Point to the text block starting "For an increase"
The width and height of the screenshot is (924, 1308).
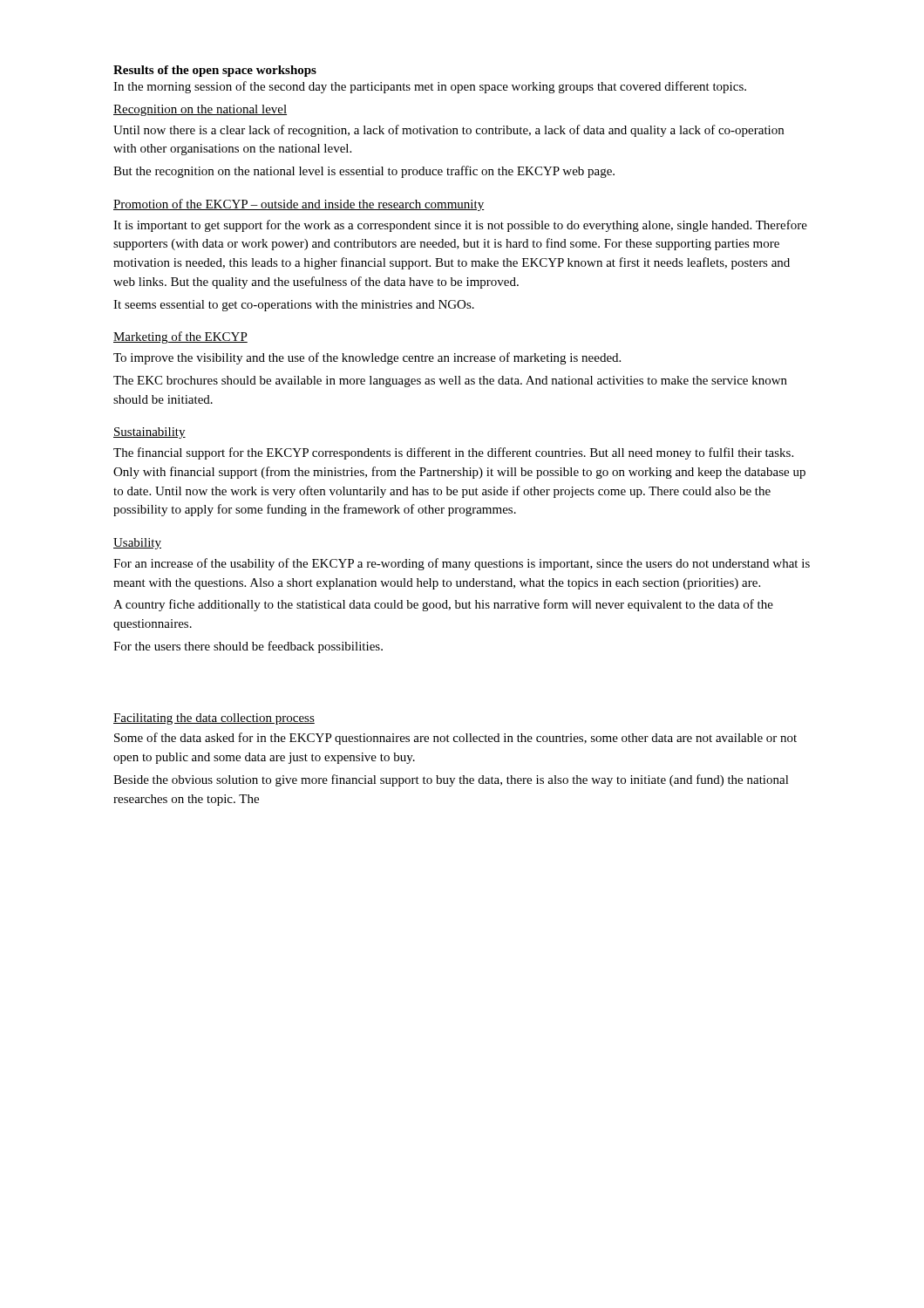click(x=462, y=573)
